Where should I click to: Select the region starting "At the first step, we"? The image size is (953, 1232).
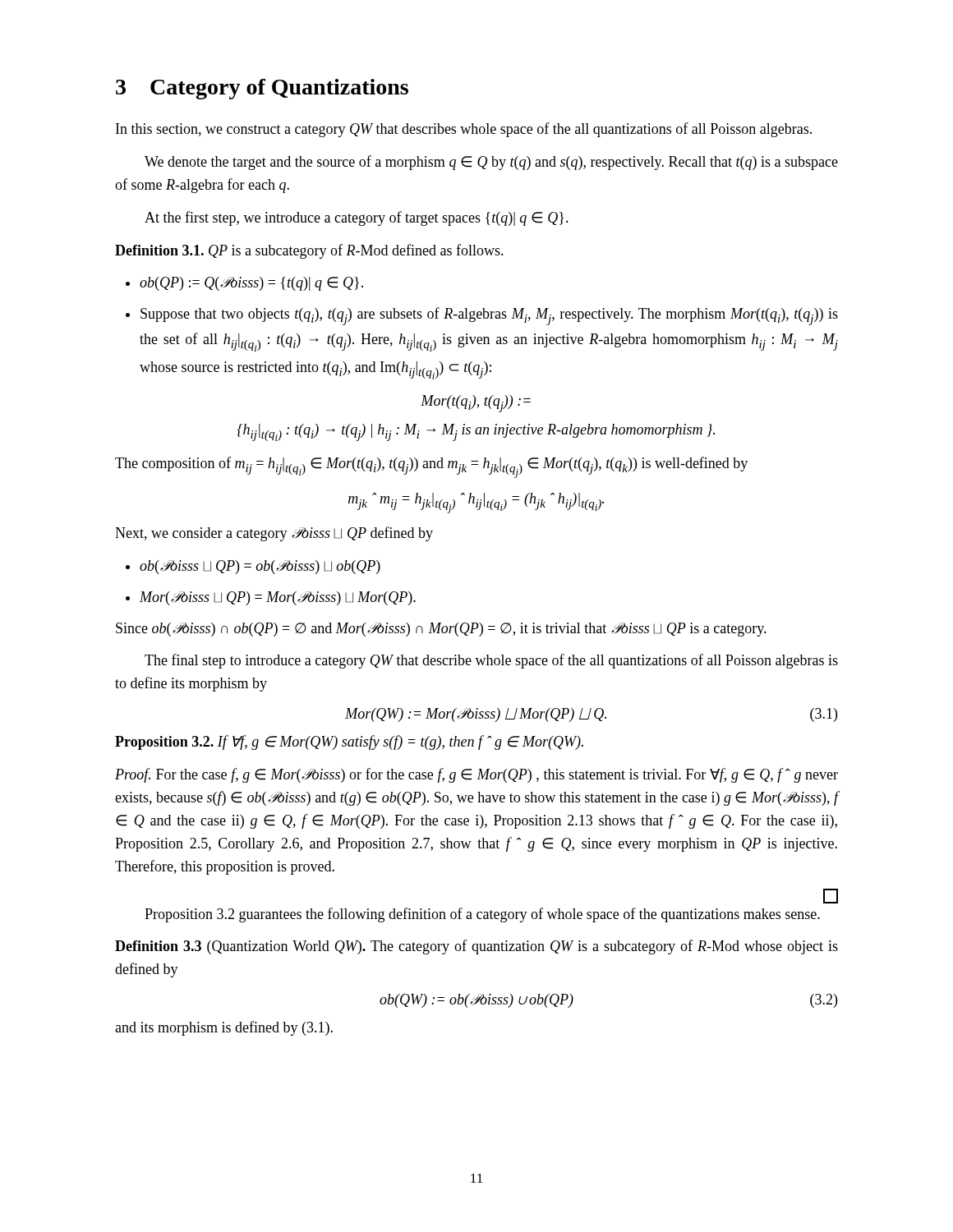[476, 218]
